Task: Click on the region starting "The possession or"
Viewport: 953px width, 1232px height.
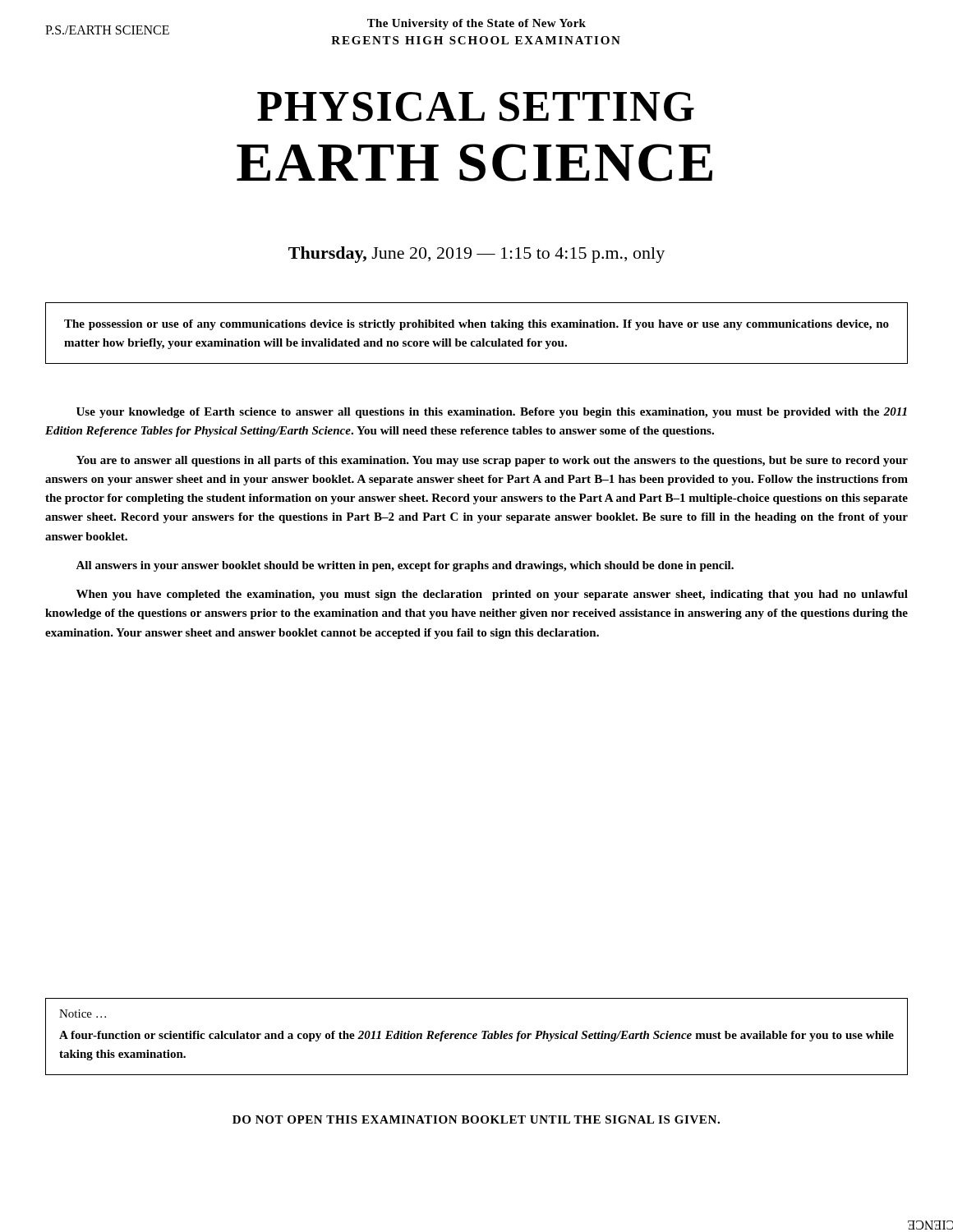Action: [x=476, y=333]
